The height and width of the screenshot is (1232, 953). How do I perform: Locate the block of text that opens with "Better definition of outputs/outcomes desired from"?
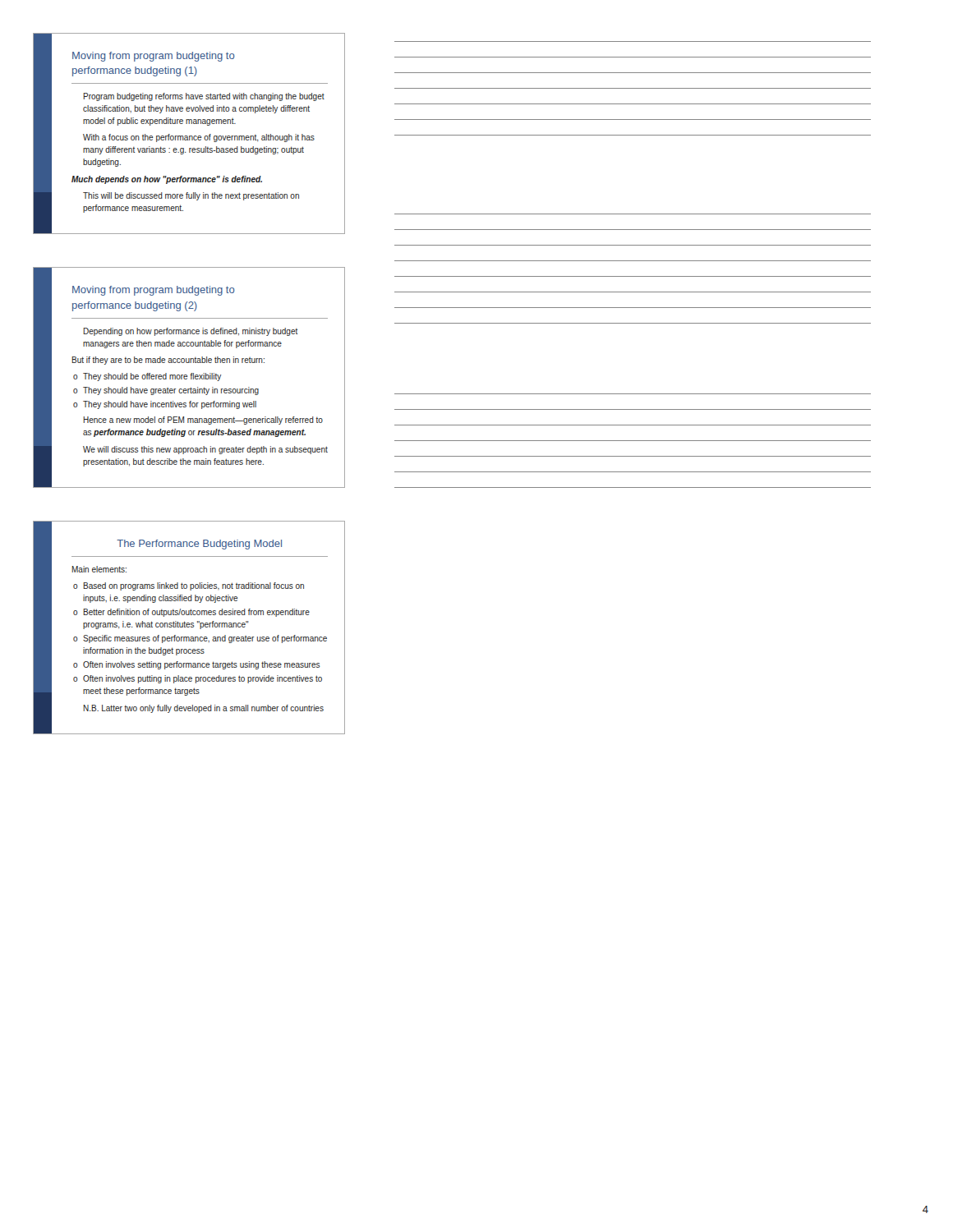pyautogui.click(x=196, y=618)
